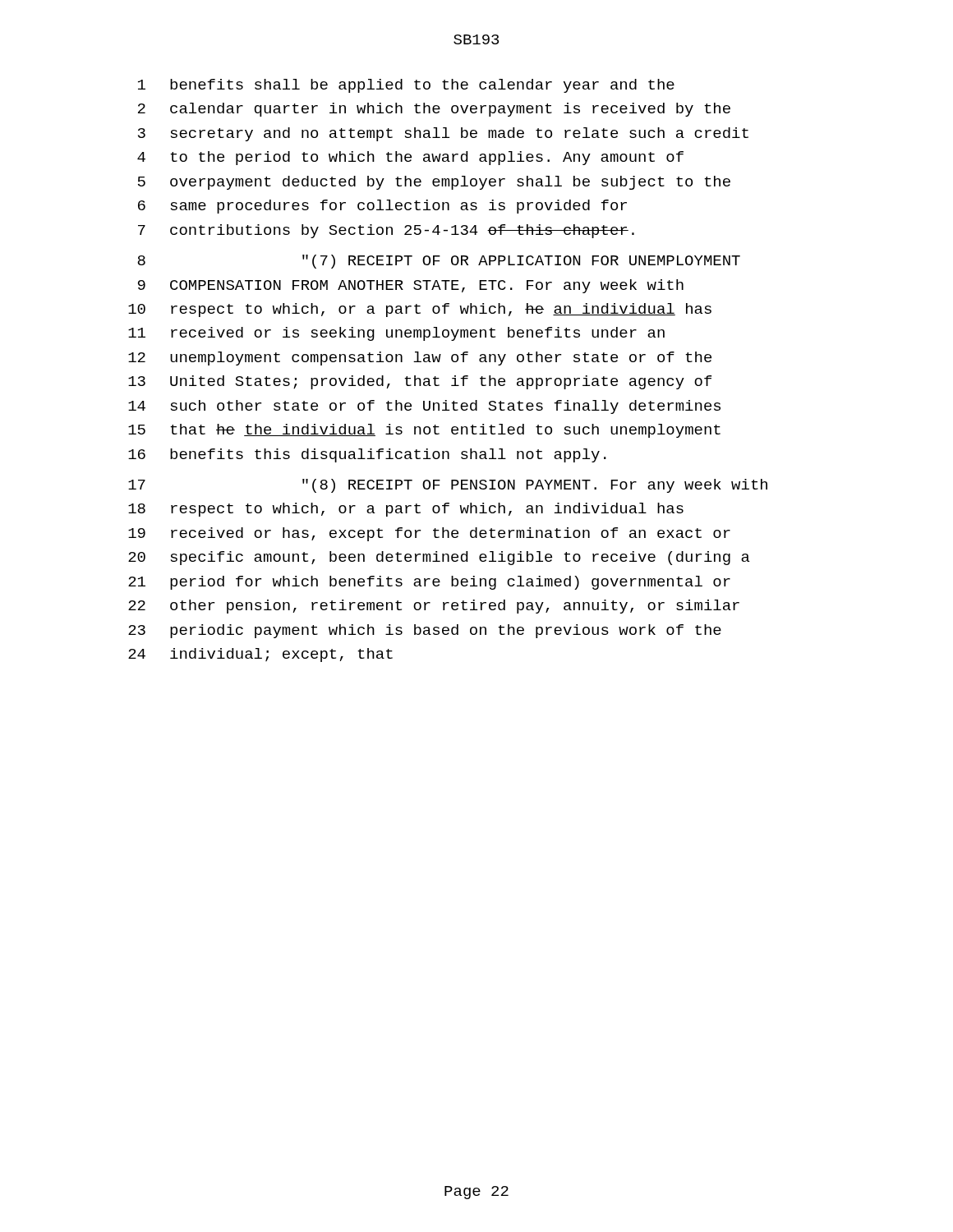
Task: Click on the list item with the text "8 "(7) RECEIPT"
Action: click(x=424, y=262)
